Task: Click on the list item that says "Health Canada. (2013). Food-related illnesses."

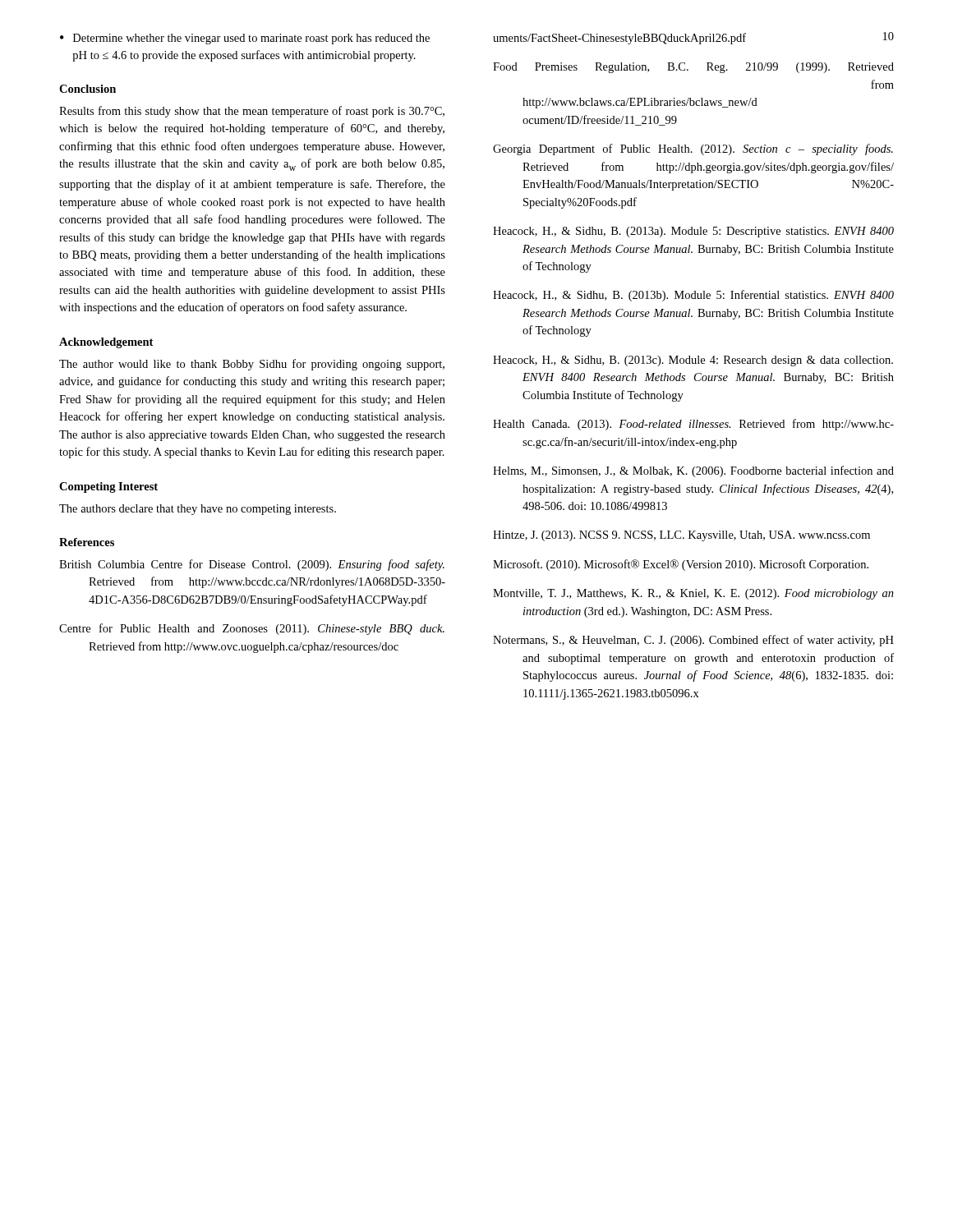Action: [x=693, y=433]
